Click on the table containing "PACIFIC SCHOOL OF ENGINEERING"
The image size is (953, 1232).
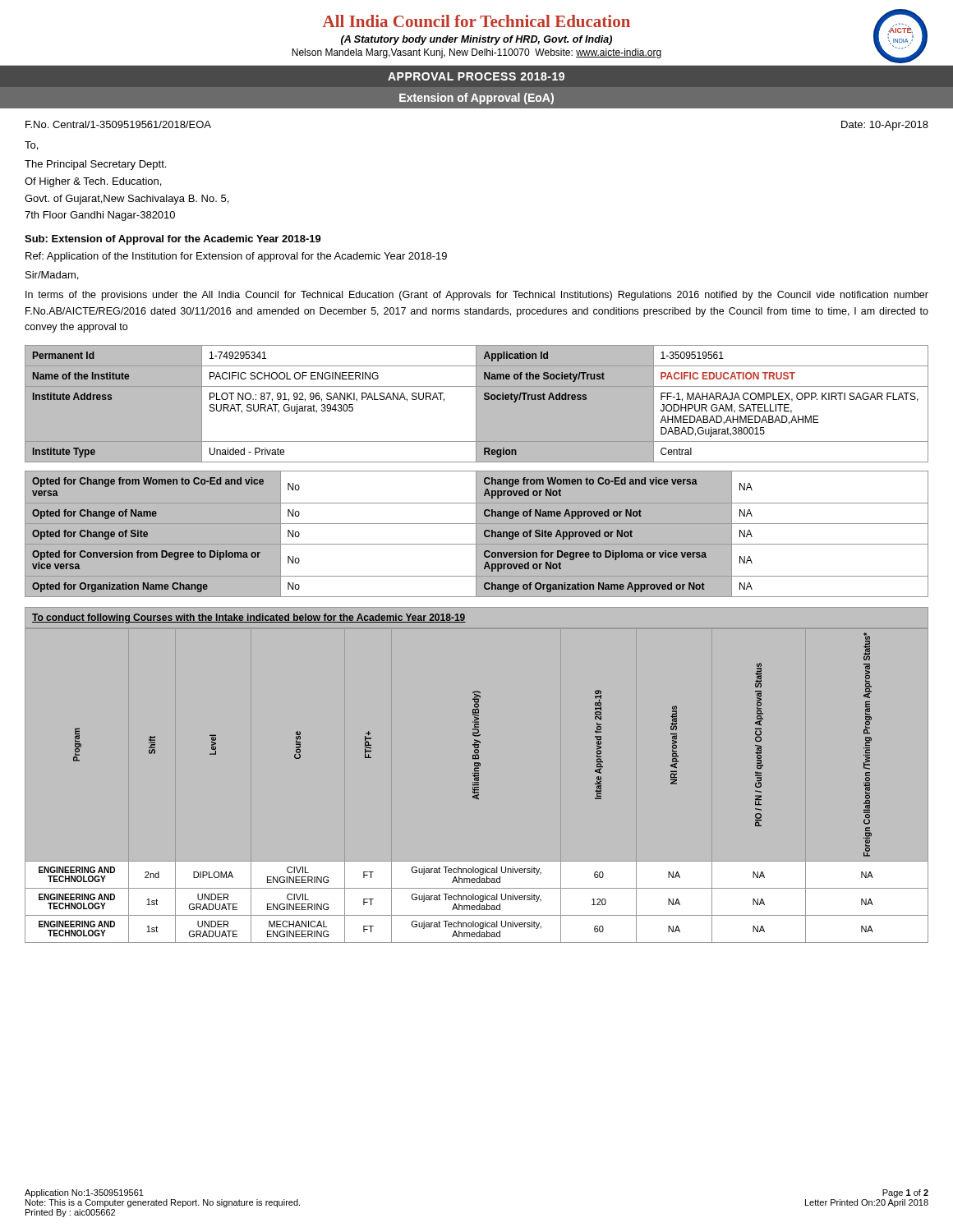pyautogui.click(x=476, y=404)
